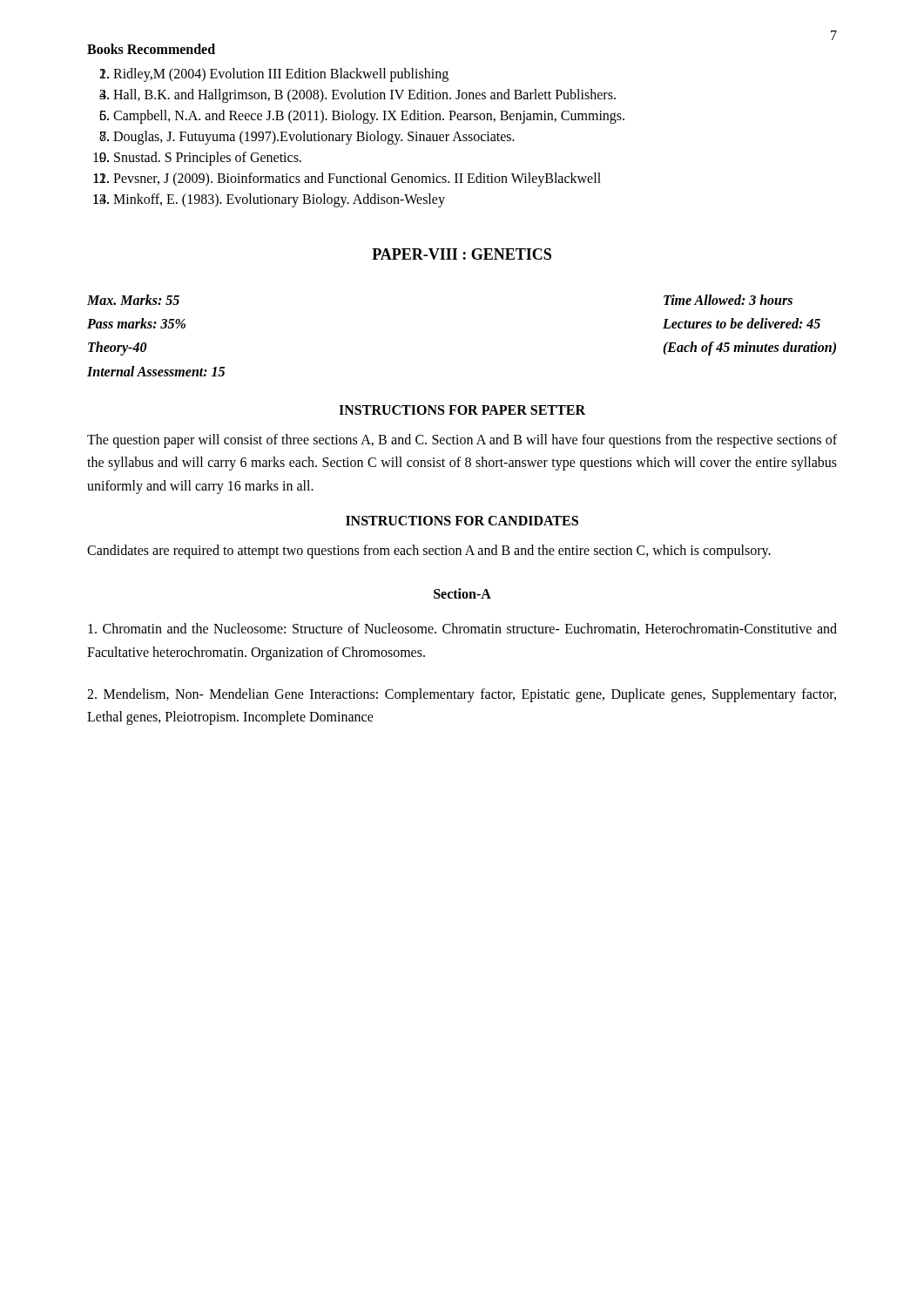This screenshot has width=924, height=1307.
Task: Select the list item with the text "Douglas, J. Futuyuma"
Action: (x=475, y=137)
